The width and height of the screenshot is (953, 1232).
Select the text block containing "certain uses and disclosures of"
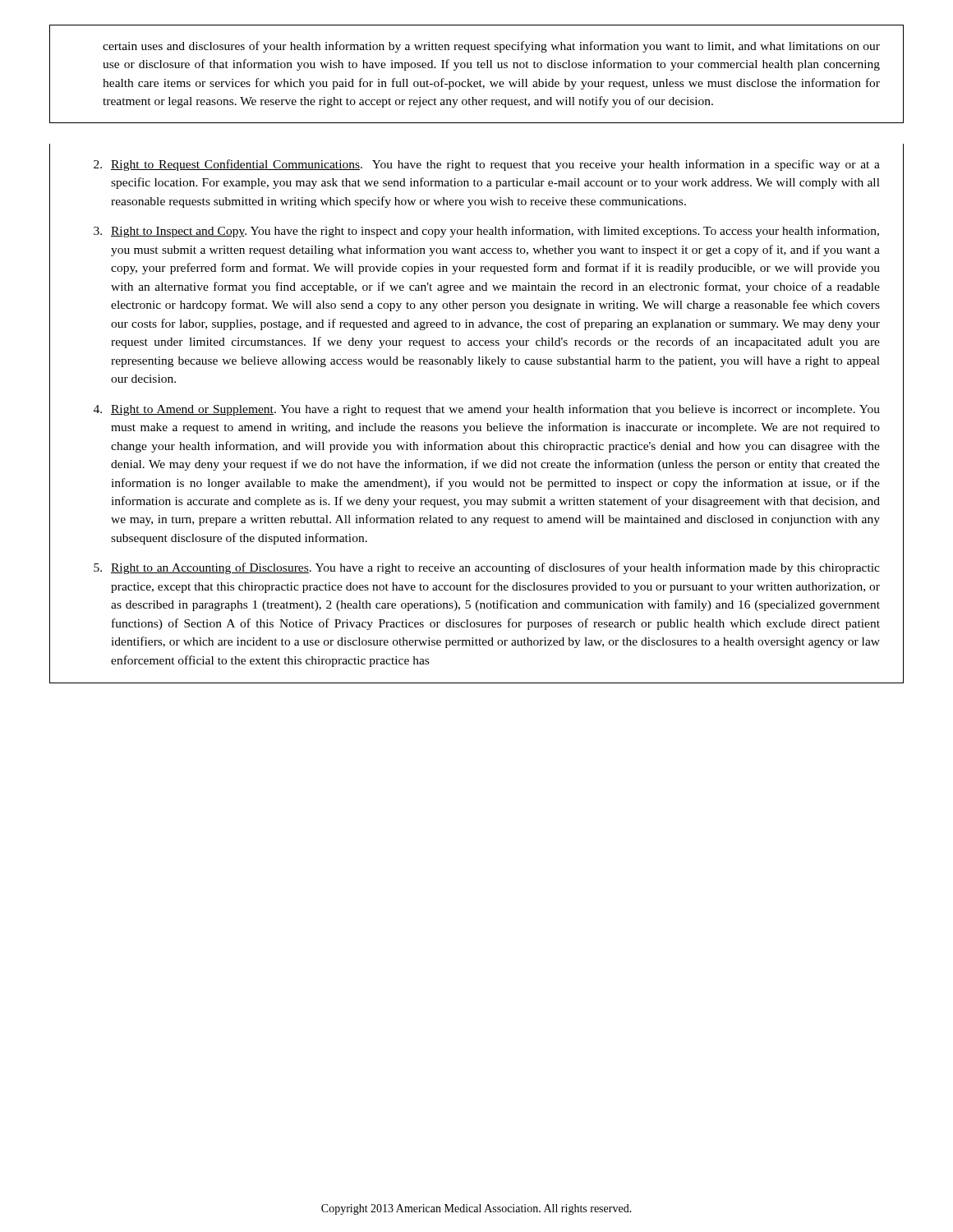click(x=491, y=73)
